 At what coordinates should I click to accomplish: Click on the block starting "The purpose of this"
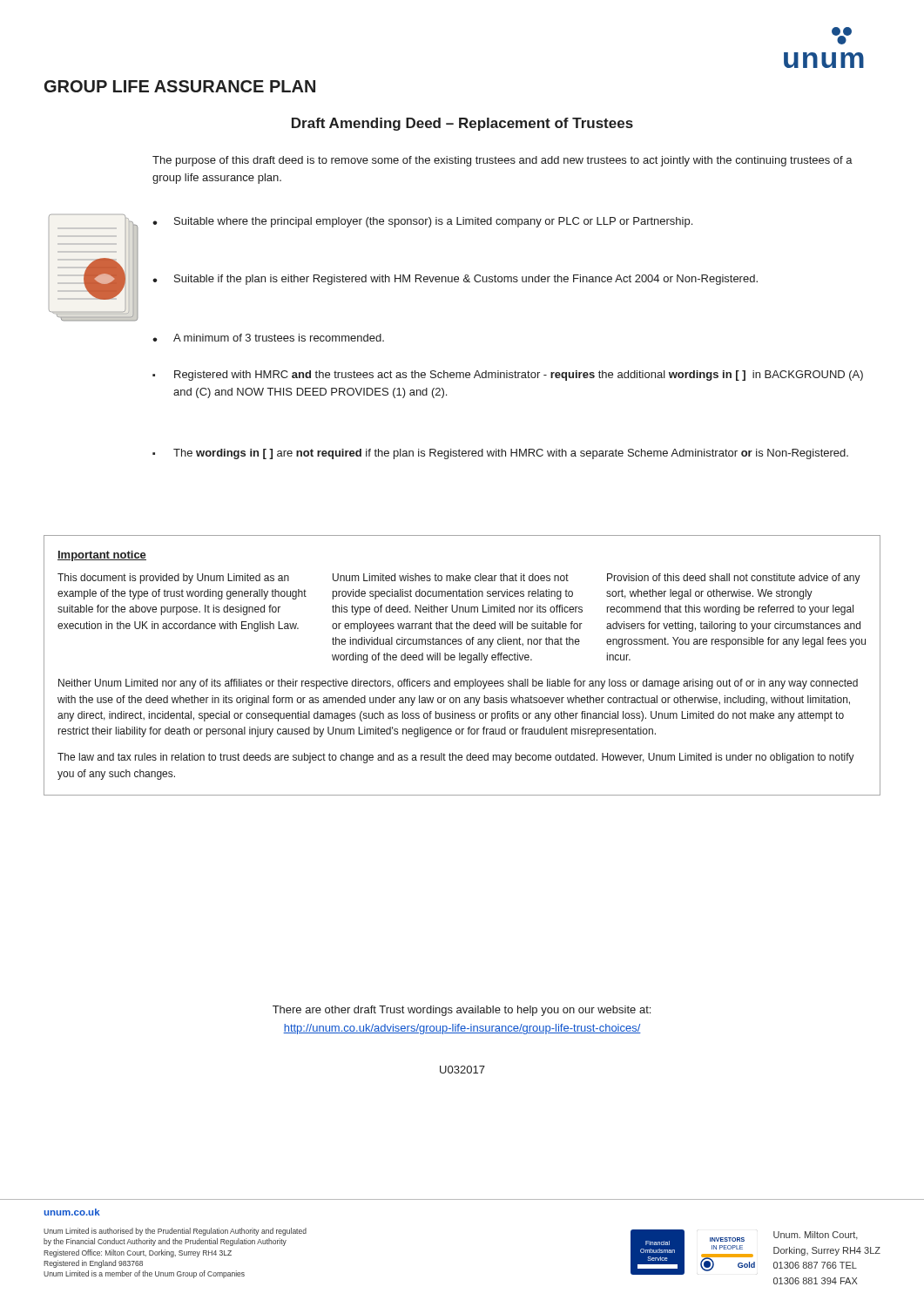click(x=502, y=169)
